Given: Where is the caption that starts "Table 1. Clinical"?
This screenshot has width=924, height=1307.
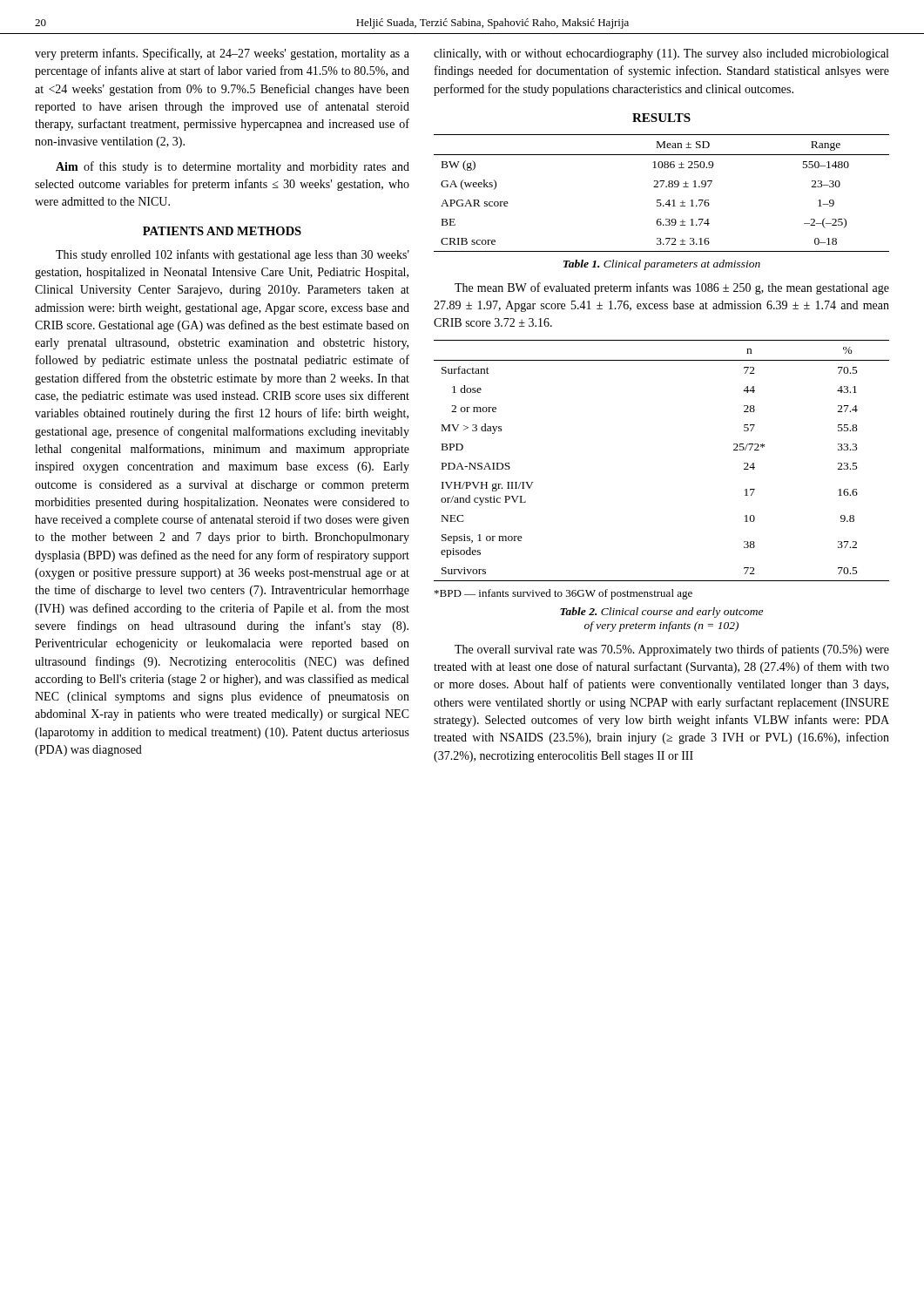Looking at the screenshot, I should (x=661, y=263).
